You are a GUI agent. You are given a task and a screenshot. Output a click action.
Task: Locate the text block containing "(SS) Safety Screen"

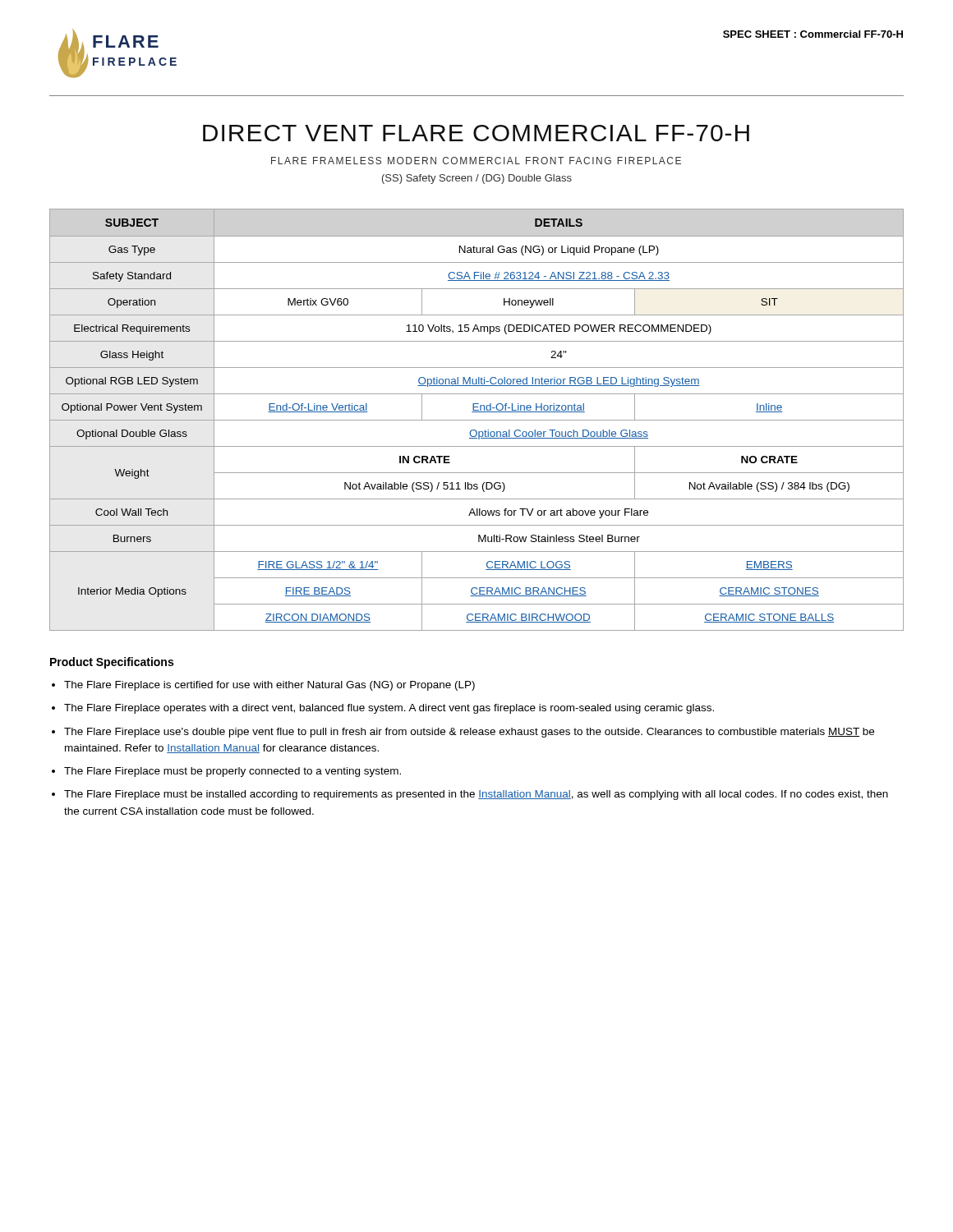476,178
